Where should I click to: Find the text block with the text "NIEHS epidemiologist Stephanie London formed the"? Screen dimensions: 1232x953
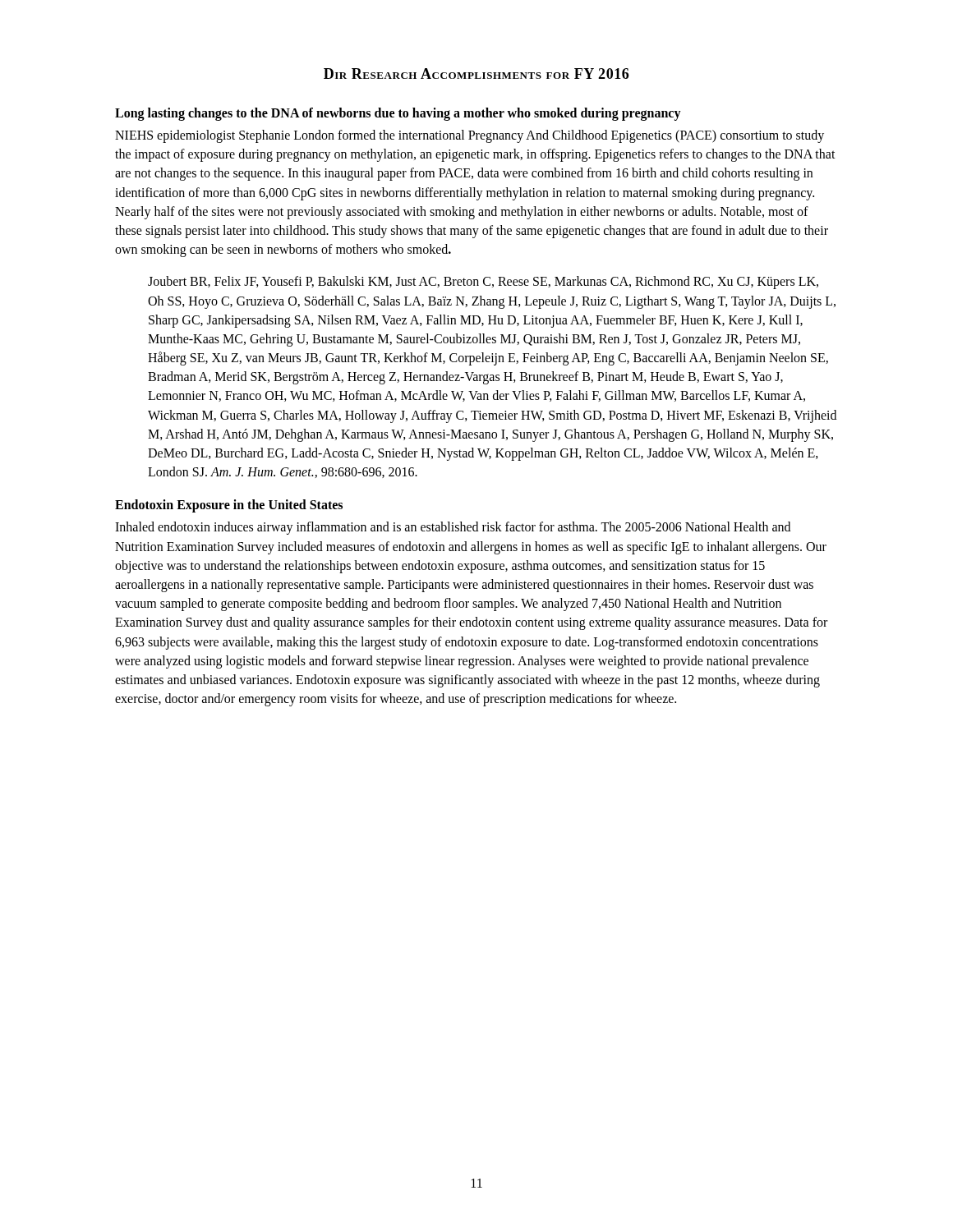point(476,192)
